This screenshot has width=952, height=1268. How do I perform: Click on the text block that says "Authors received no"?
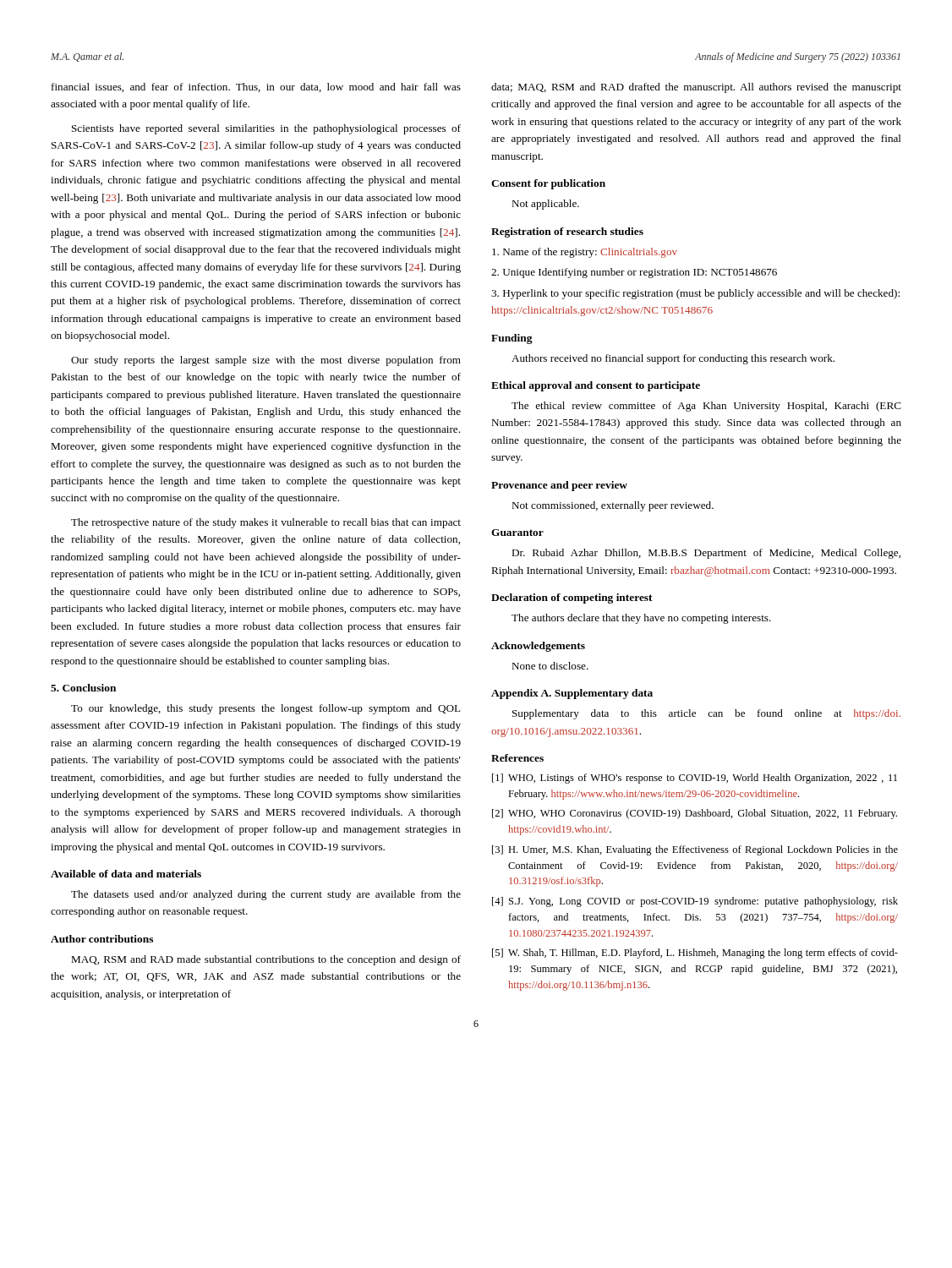pyautogui.click(x=696, y=358)
